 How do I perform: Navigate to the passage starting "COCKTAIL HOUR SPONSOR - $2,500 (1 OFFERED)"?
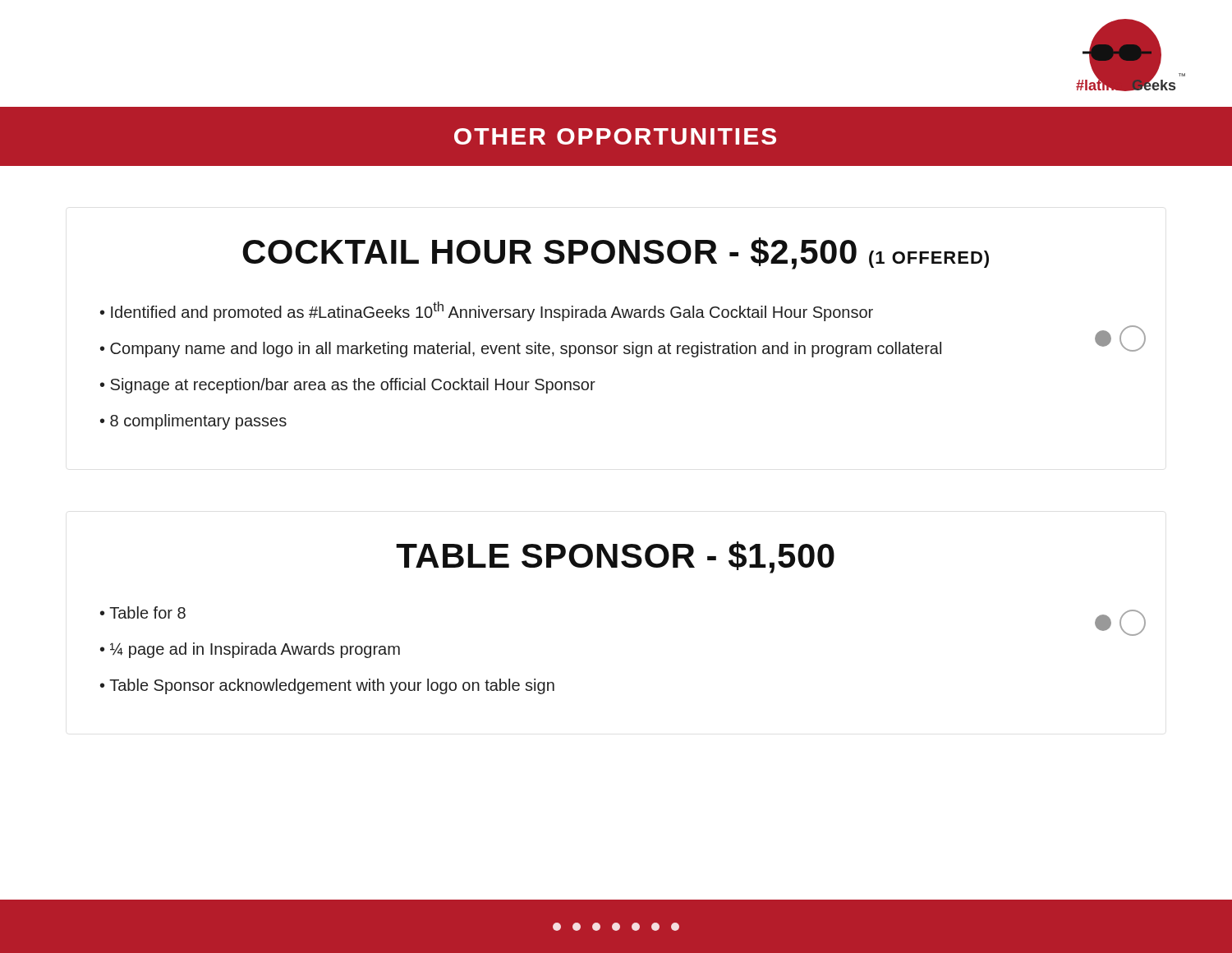click(616, 253)
